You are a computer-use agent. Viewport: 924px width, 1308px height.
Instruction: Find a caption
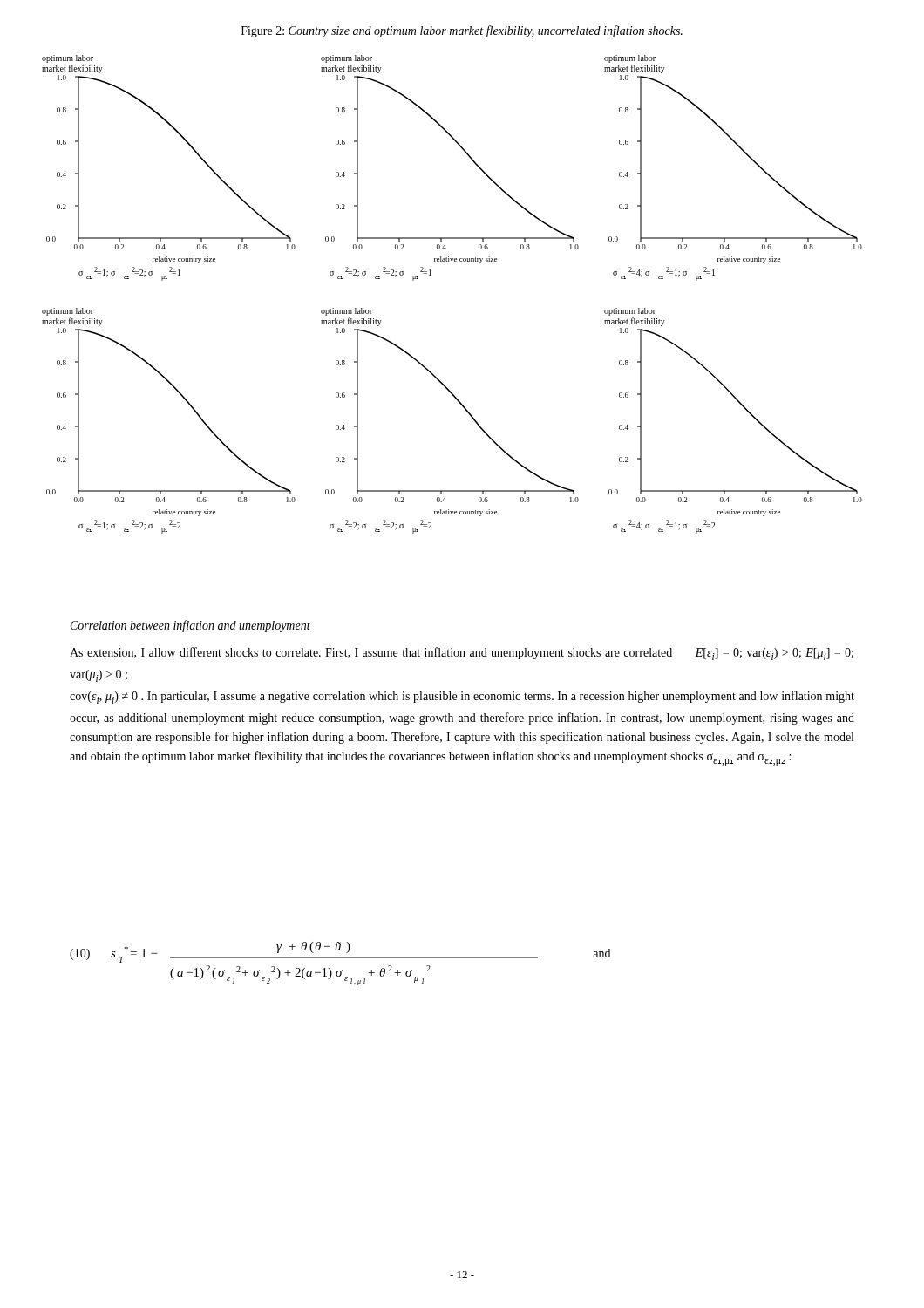point(462,31)
